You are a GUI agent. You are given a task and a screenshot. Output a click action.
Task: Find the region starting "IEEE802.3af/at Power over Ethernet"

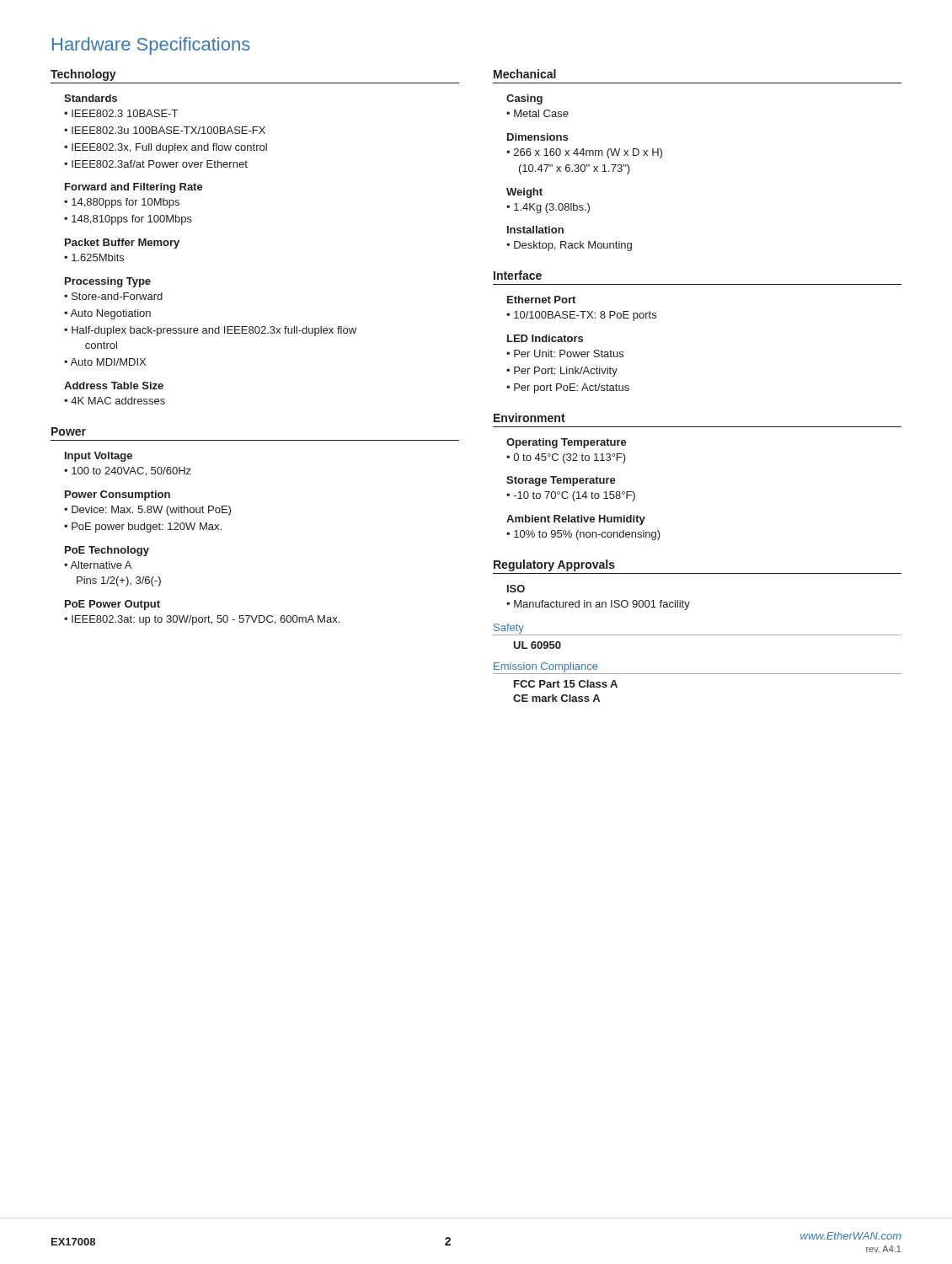(x=159, y=164)
